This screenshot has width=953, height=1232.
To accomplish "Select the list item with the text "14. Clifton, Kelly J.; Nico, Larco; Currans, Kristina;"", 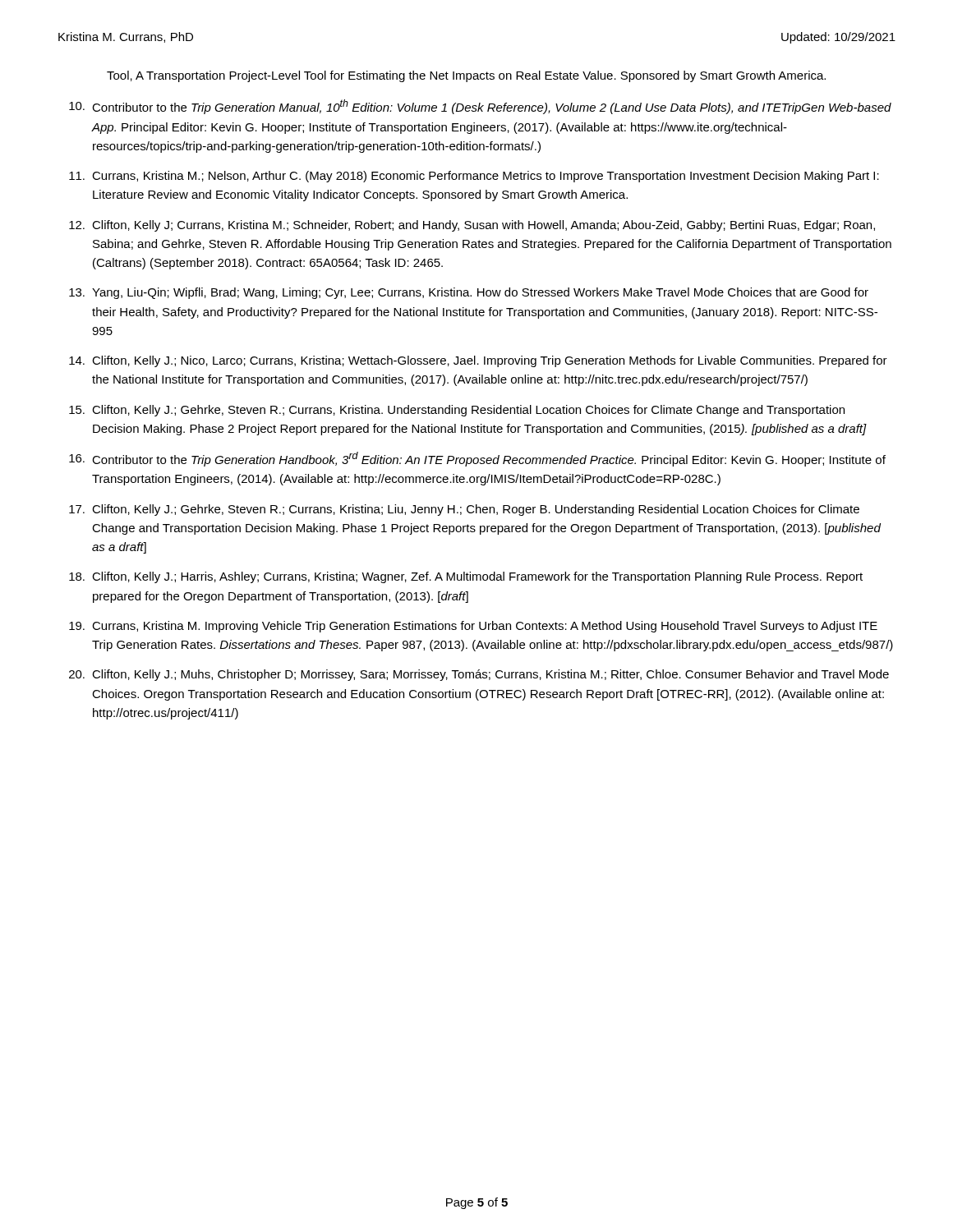I will tap(476, 370).
